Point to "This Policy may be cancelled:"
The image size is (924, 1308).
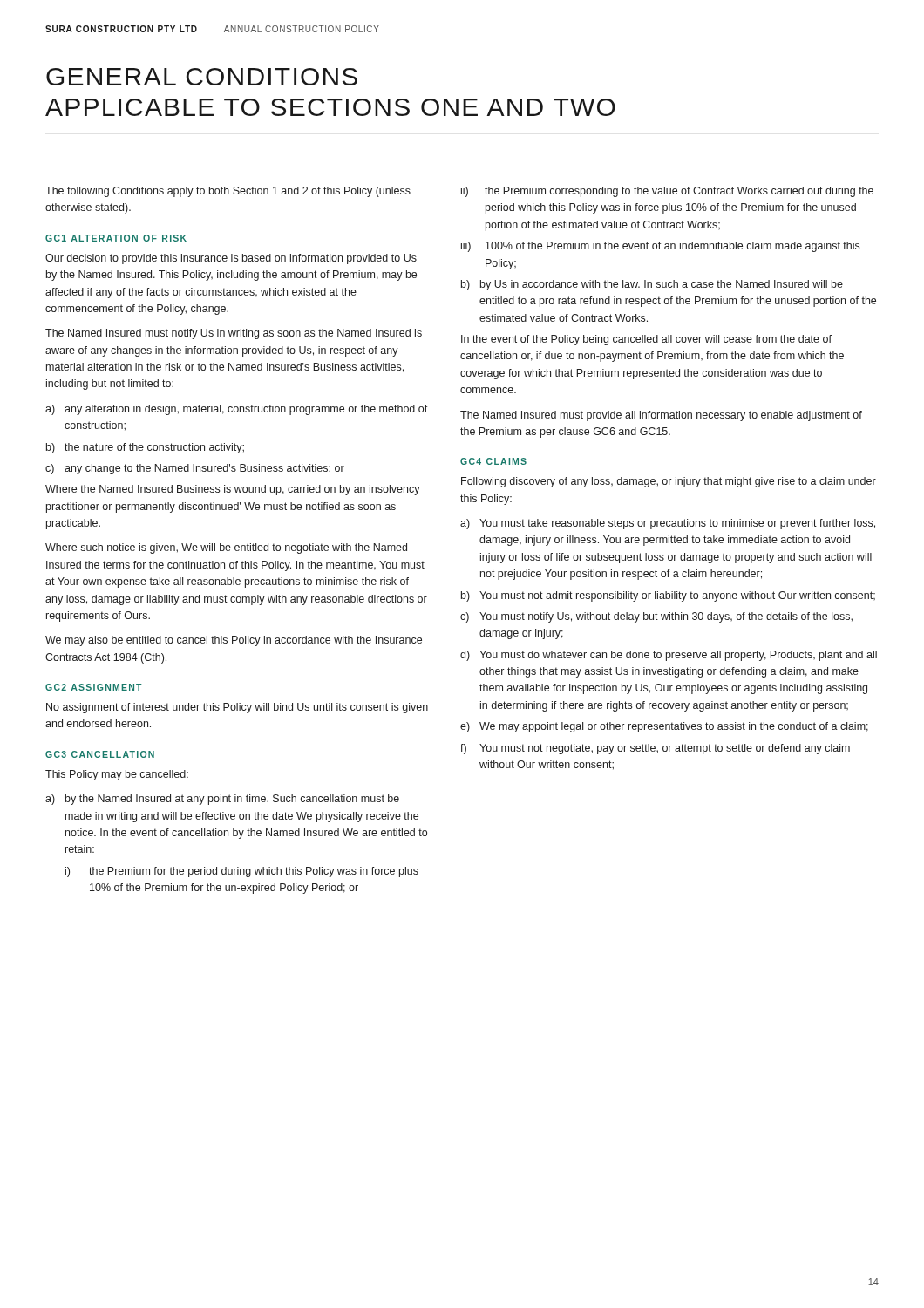coord(117,774)
